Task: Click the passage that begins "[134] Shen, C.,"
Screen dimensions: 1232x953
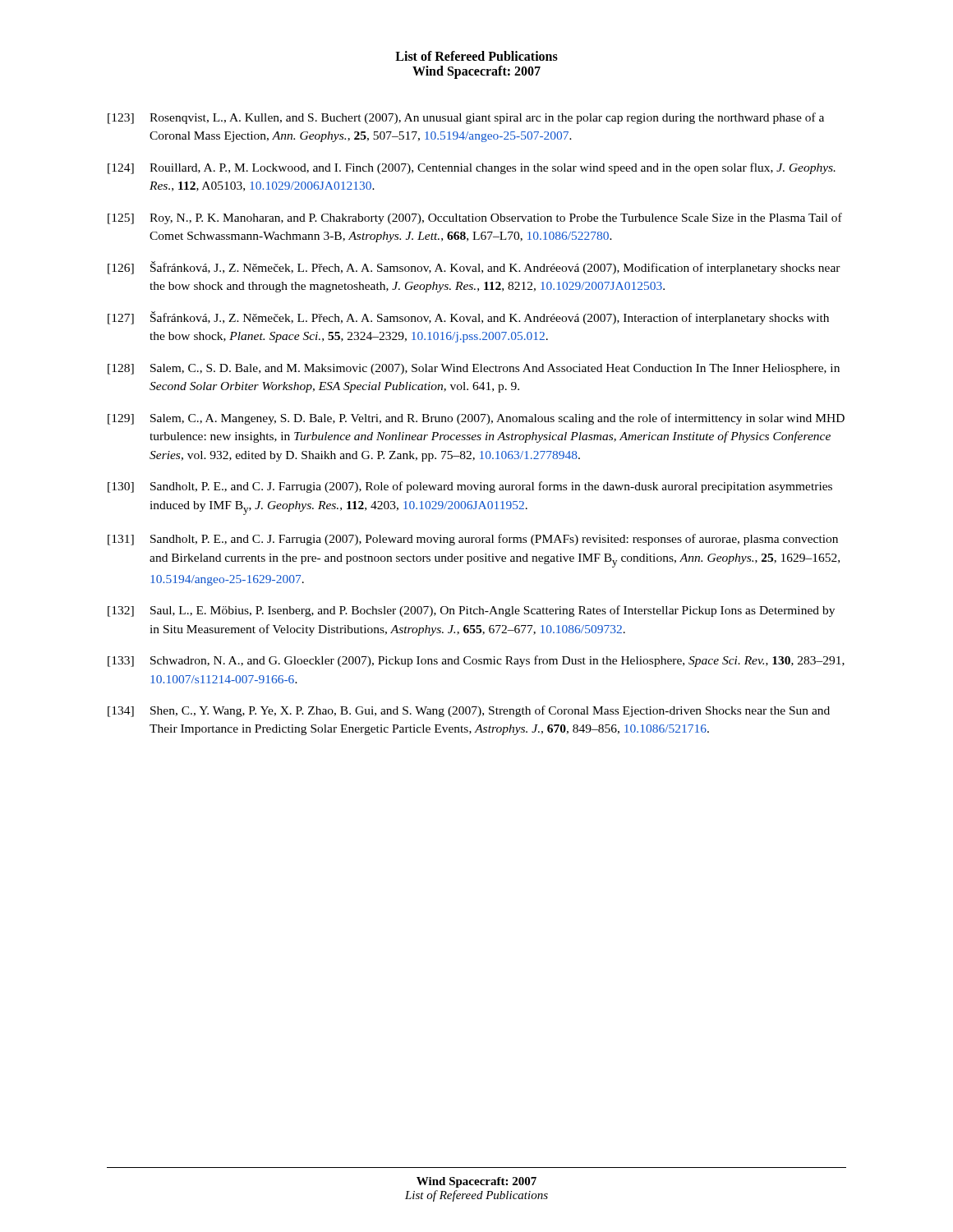Action: (476, 720)
